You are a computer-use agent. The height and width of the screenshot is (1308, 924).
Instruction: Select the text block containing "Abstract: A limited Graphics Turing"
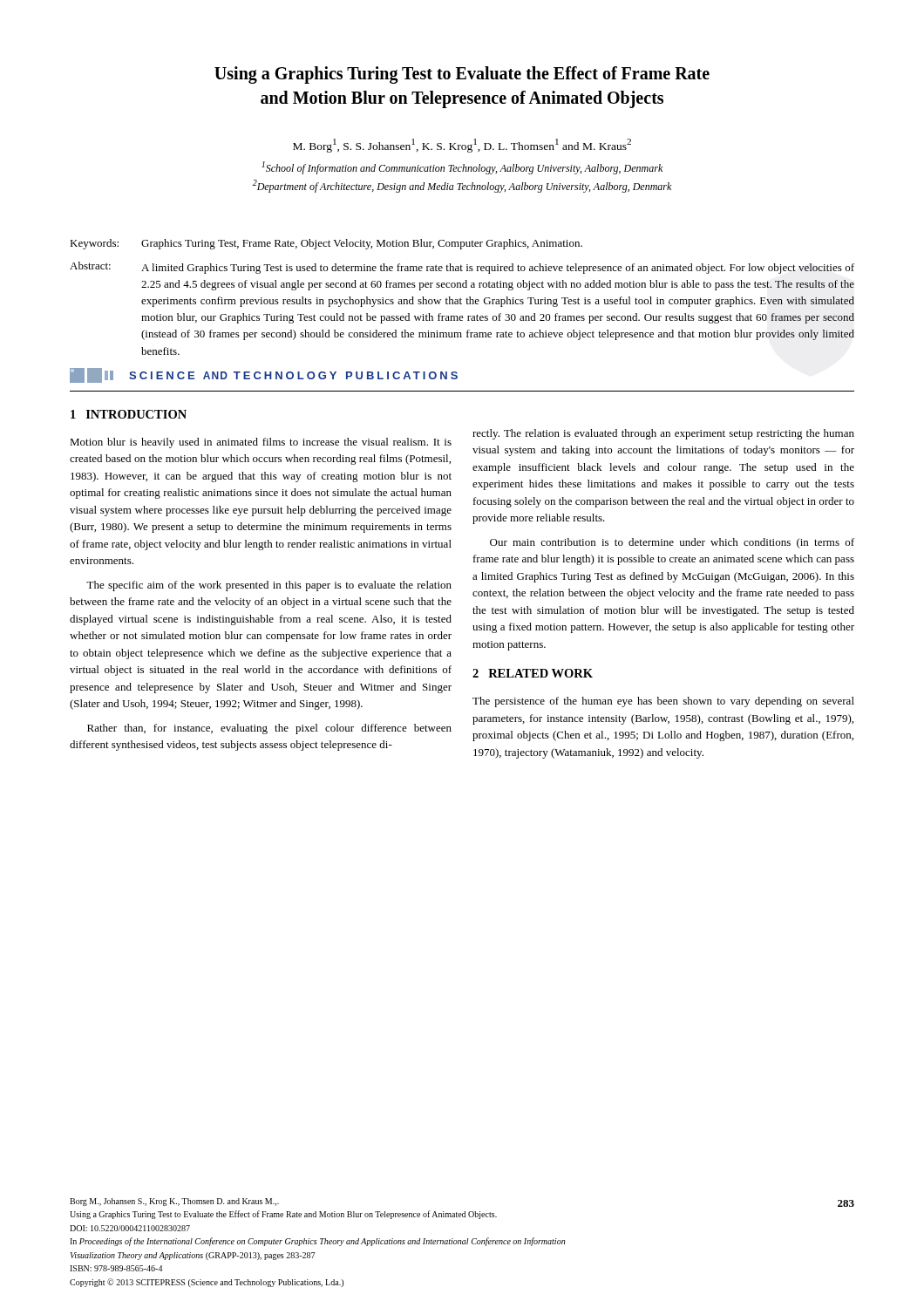click(x=462, y=309)
